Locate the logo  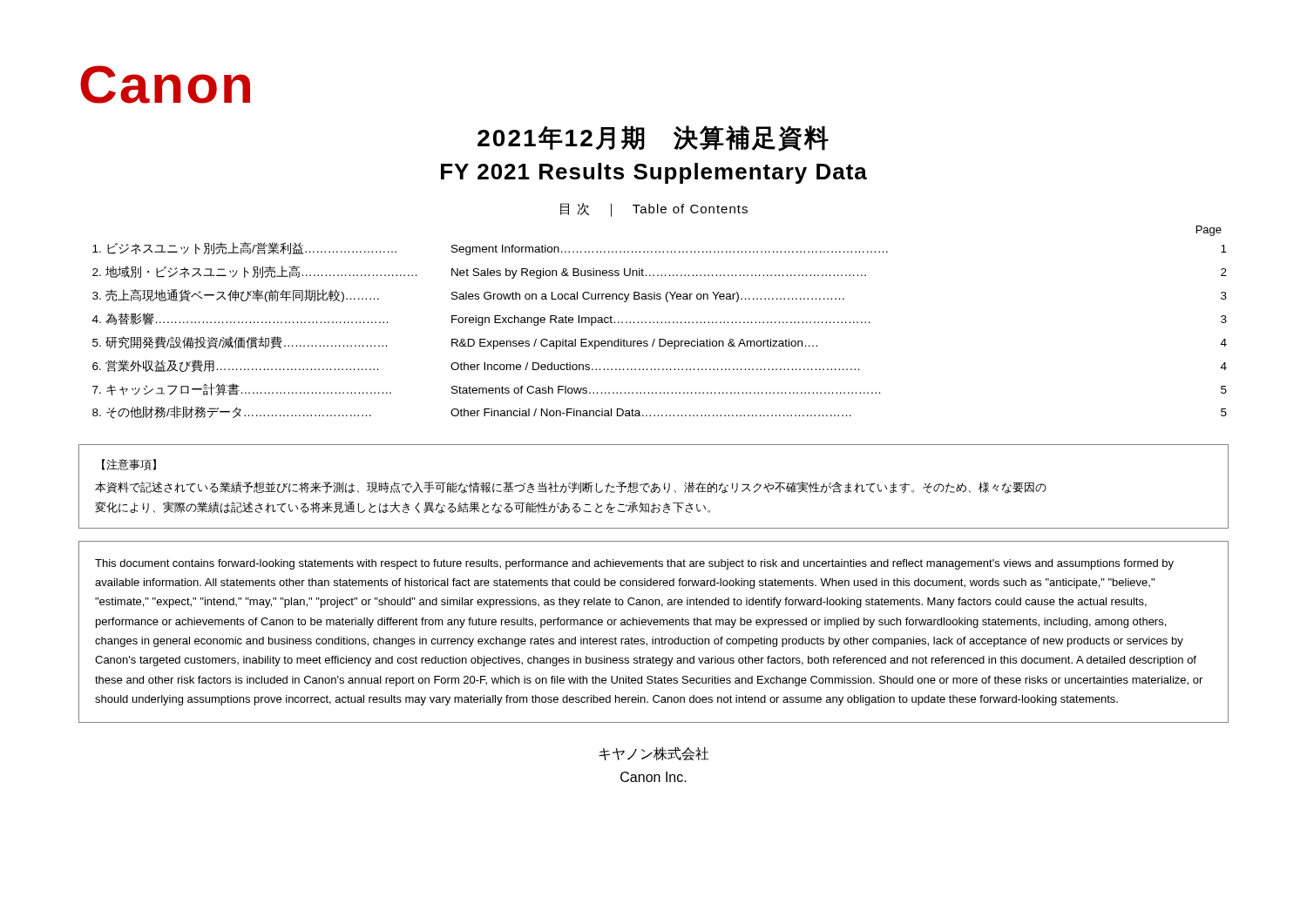click(x=654, y=83)
